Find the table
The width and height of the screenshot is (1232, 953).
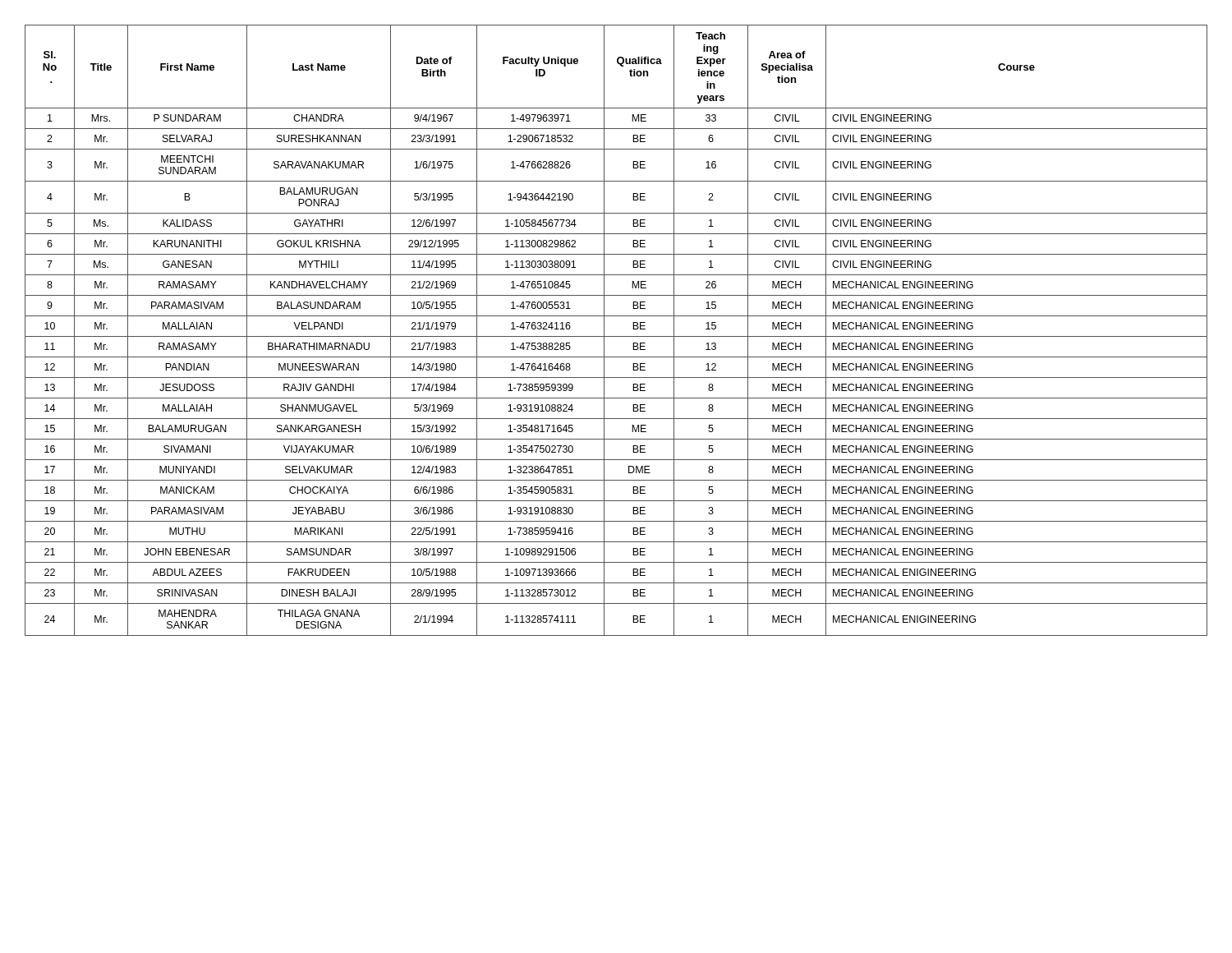tap(616, 330)
